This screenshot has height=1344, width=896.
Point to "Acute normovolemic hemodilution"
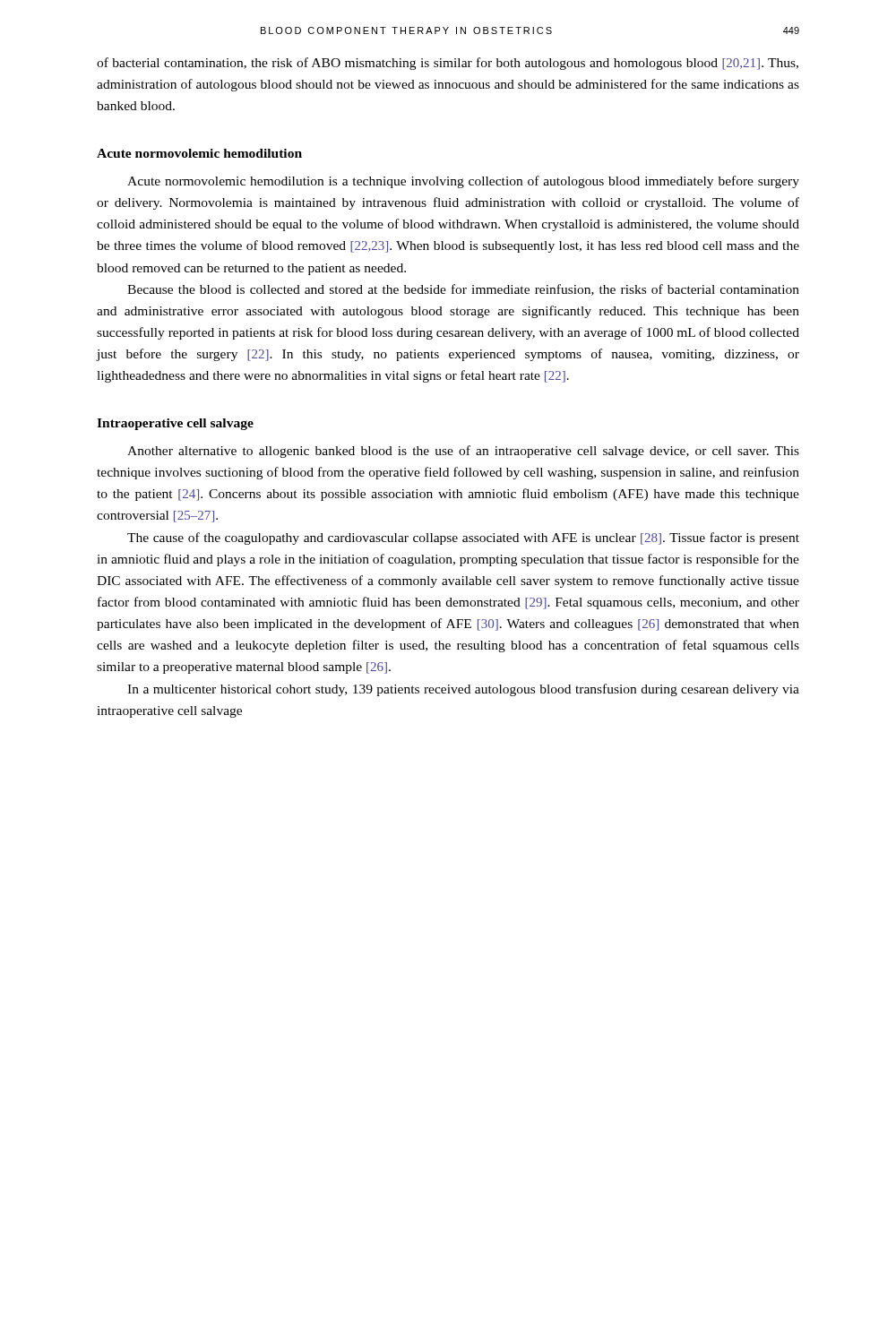[x=199, y=153]
